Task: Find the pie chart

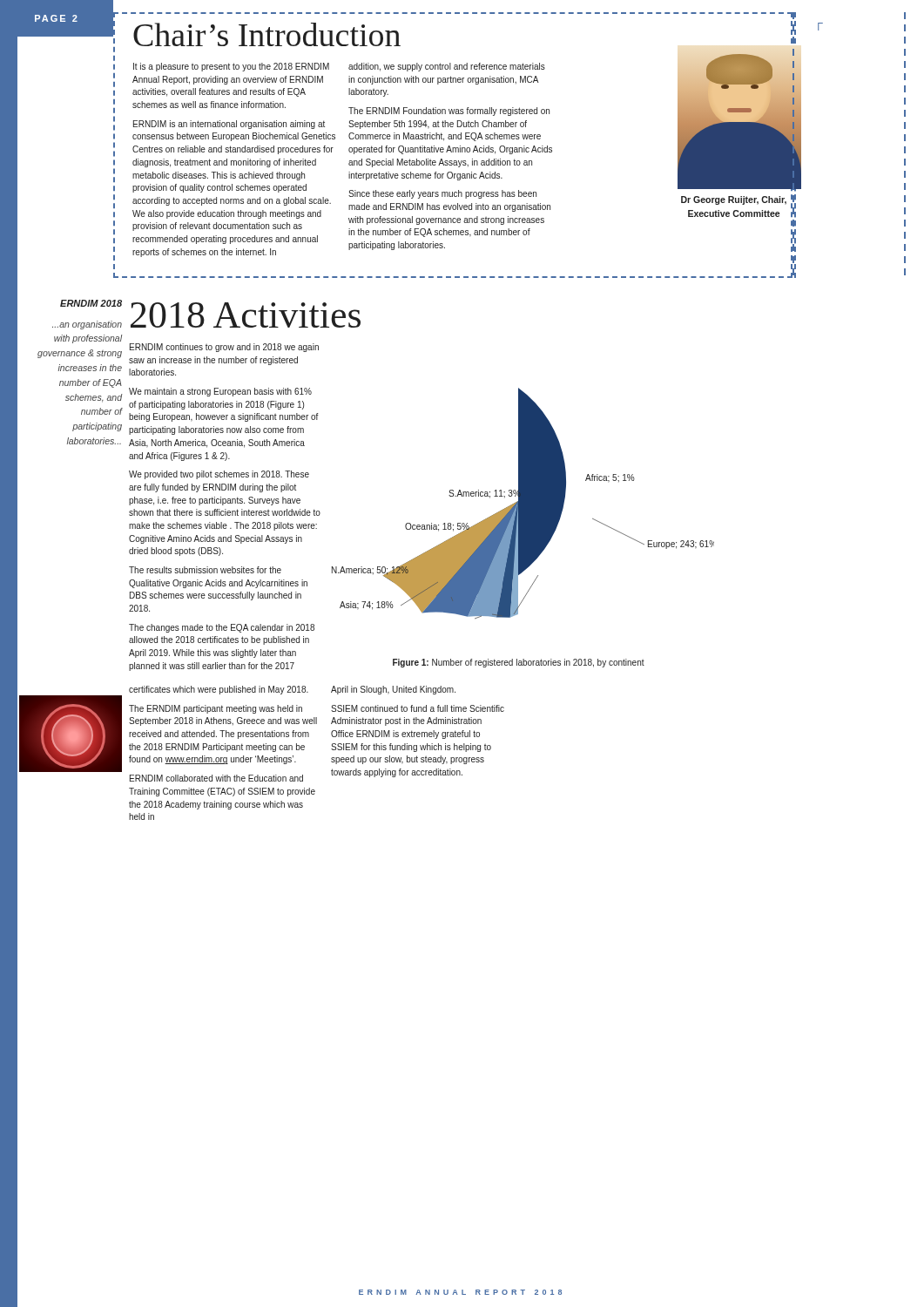Action: (518, 497)
